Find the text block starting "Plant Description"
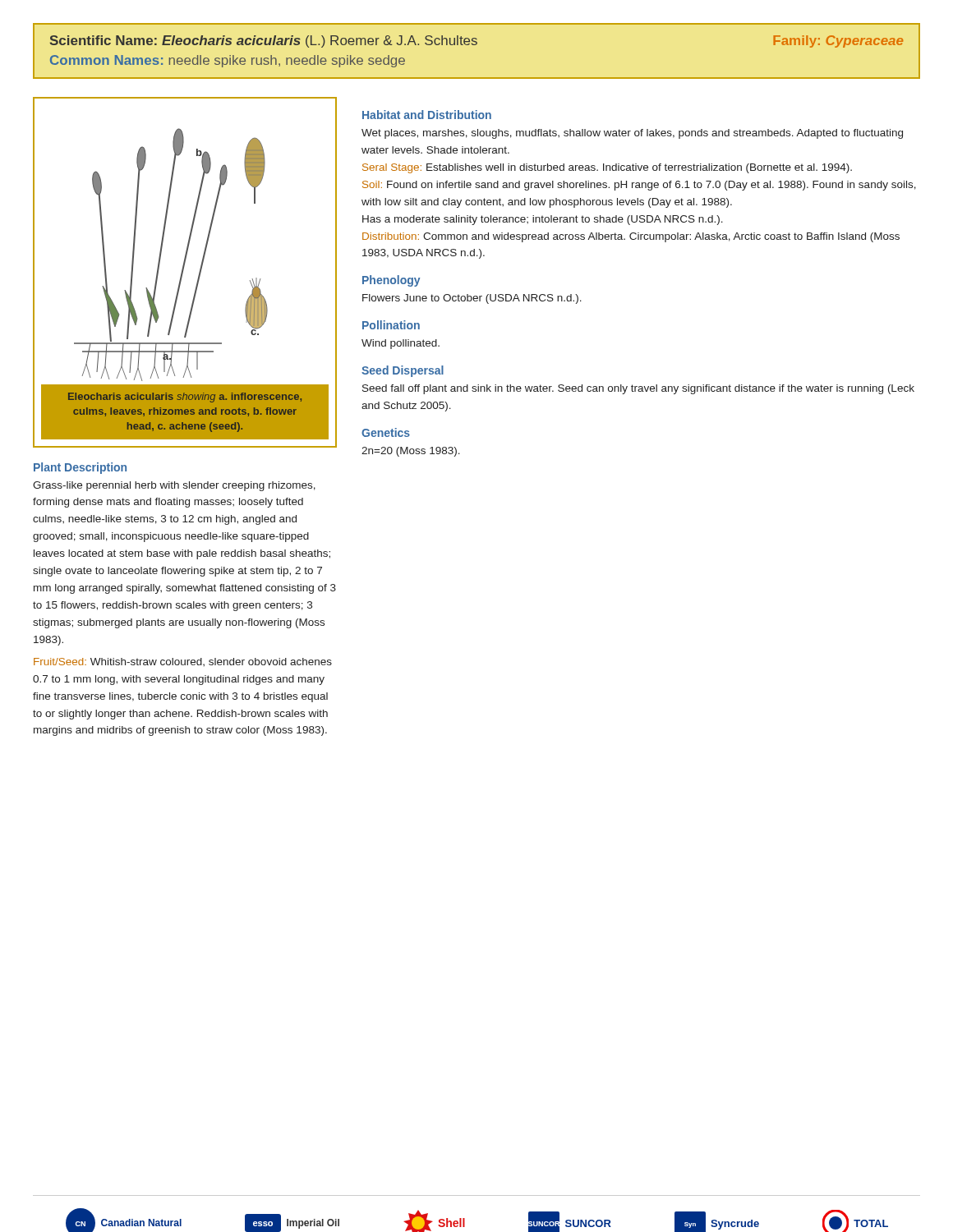This screenshot has width=953, height=1232. [x=80, y=467]
